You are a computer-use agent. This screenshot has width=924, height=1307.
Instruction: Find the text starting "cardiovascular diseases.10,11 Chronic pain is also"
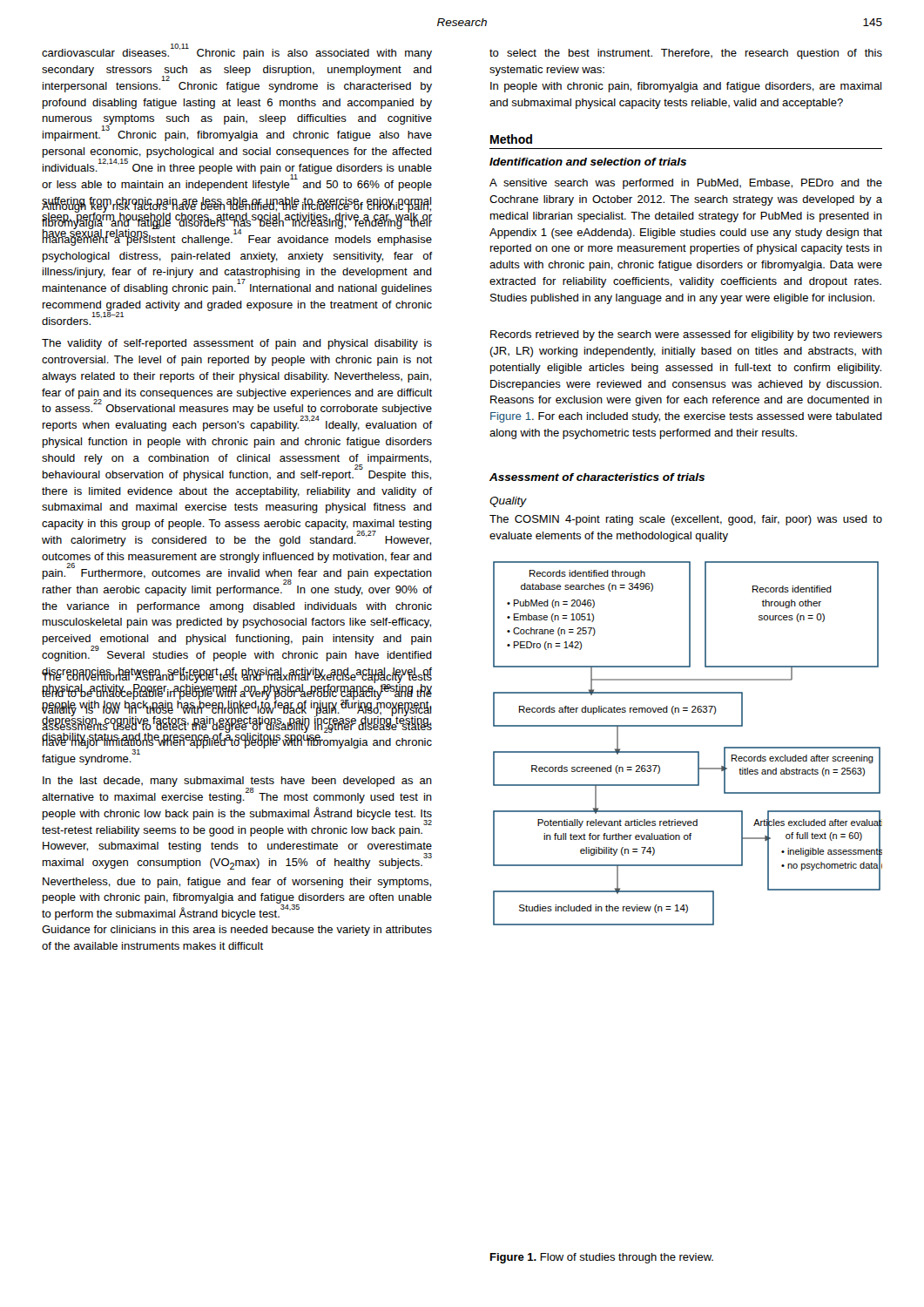[237, 143]
